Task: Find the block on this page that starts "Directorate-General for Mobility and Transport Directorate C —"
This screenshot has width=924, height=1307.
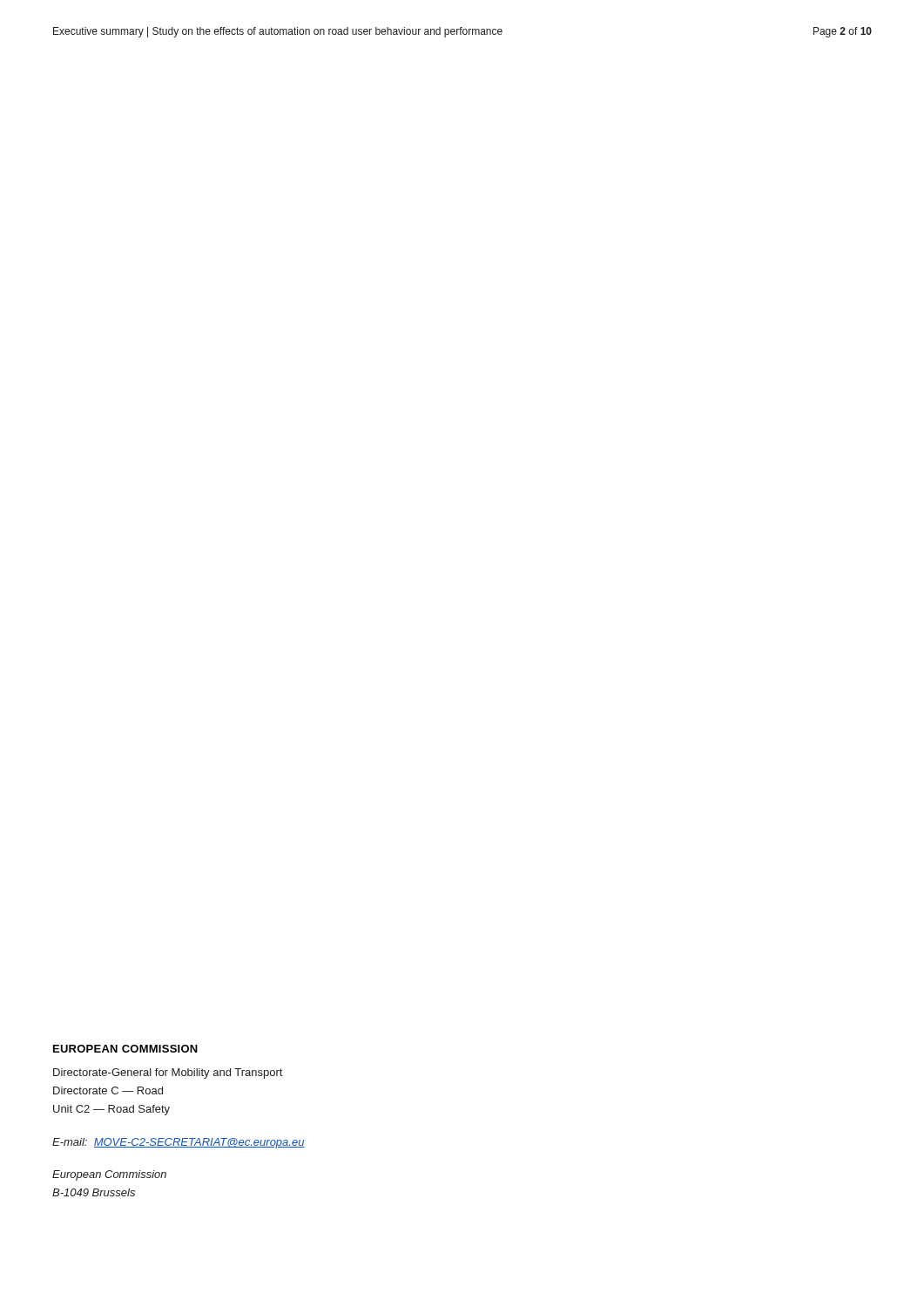Action: [167, 1090]
